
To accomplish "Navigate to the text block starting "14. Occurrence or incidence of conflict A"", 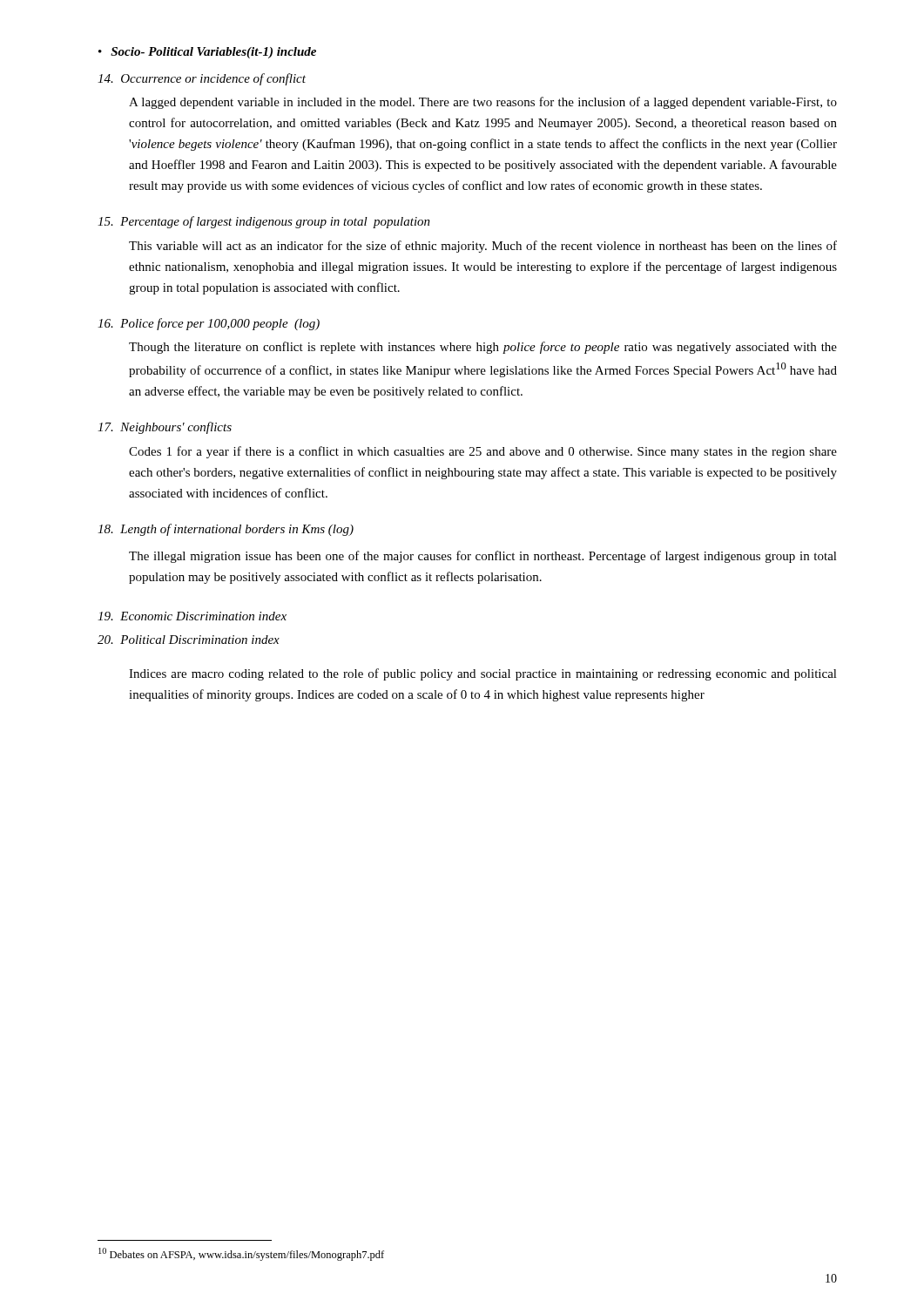I will pyautogui.click(x=467, y=132).
